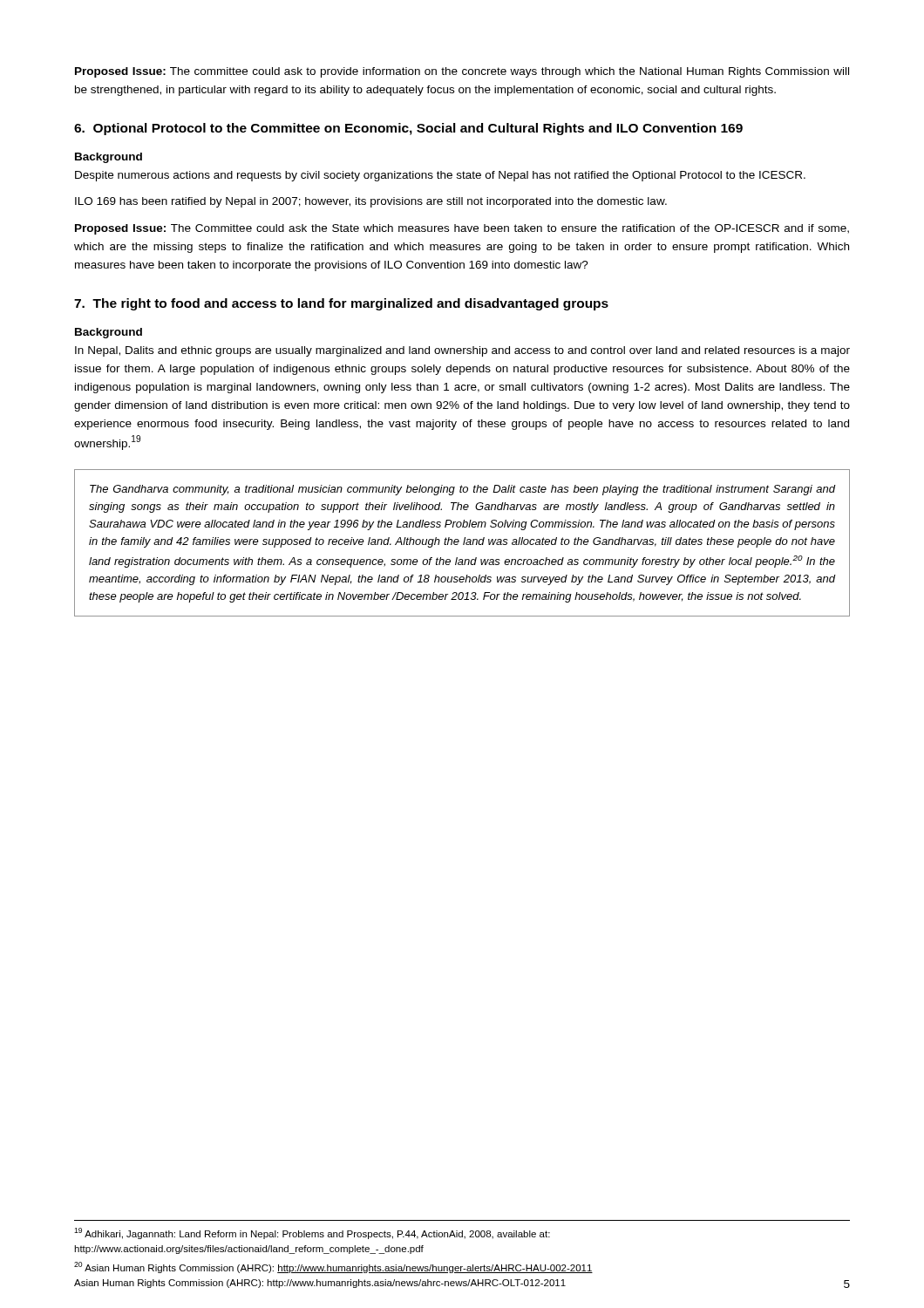Point to the passage starting "The Gandharva community,"
The image size is (924, 1308).
[x=462, y=542]
